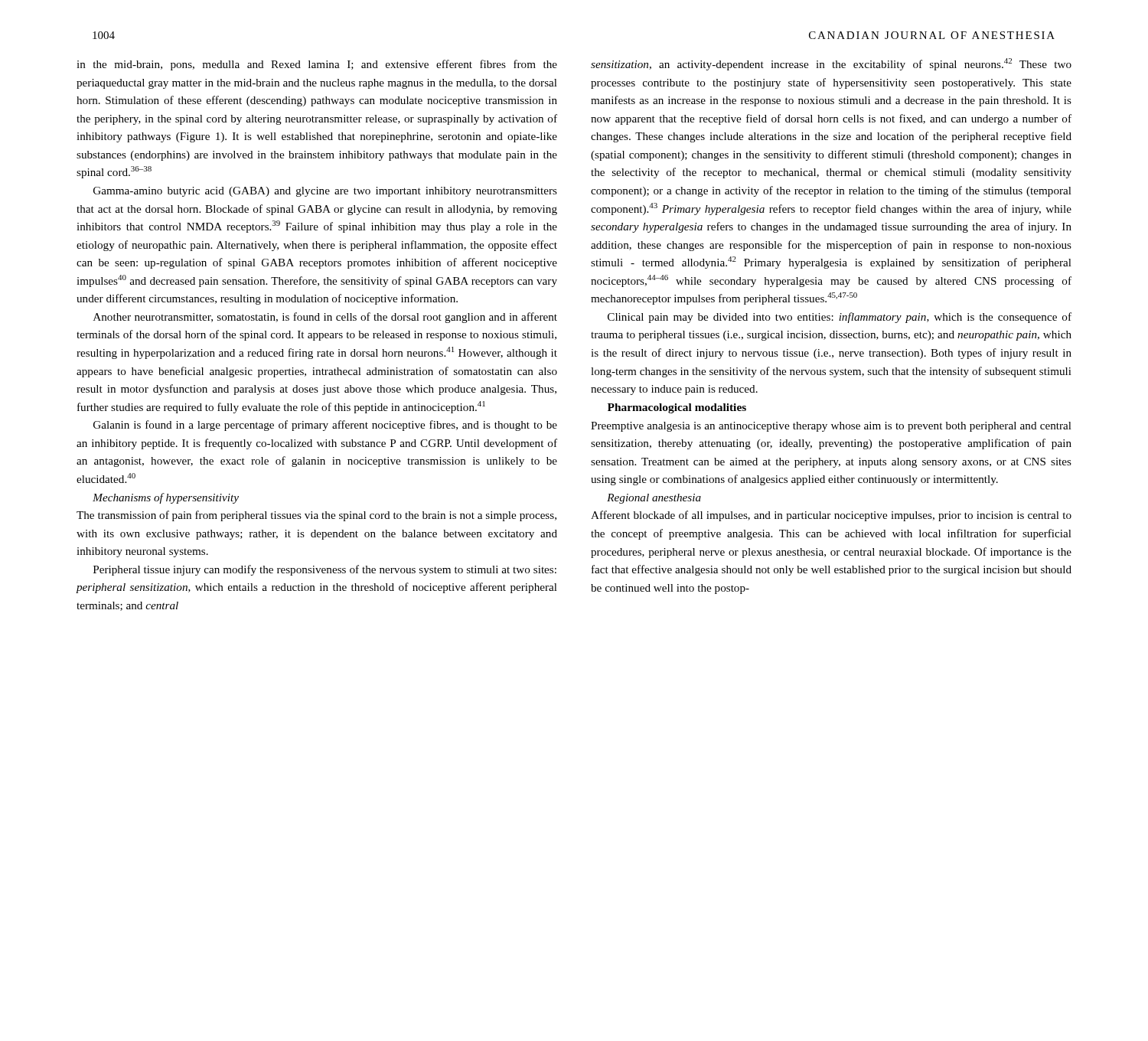The image size is (1148, 1041).
Task: Locate the text block with the text "Peripheral tissue injury can modify the"
Action: pyautogui.click(x=317, y=587)
